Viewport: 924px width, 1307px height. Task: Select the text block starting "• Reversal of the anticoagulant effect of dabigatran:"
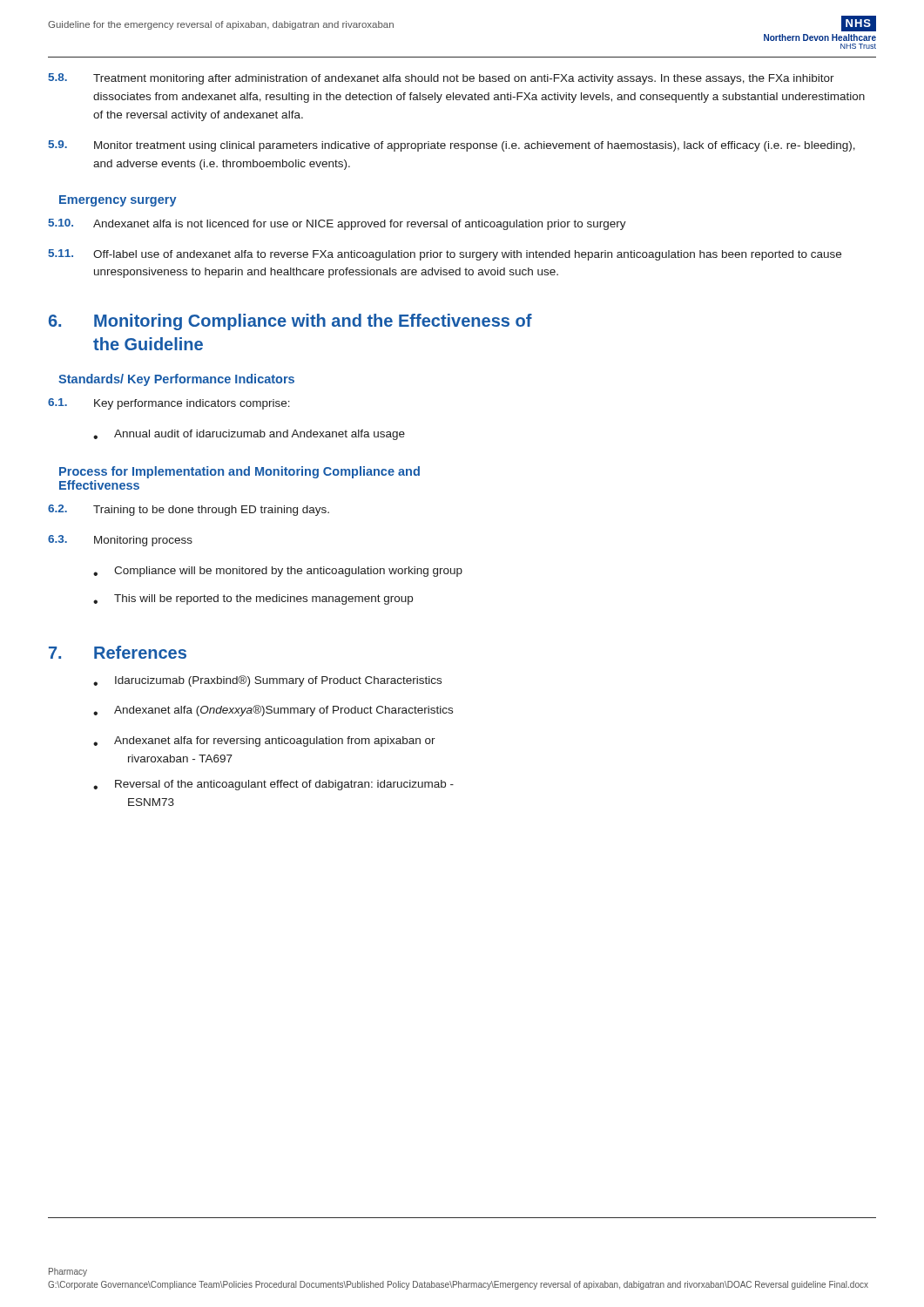coord(273,794)
